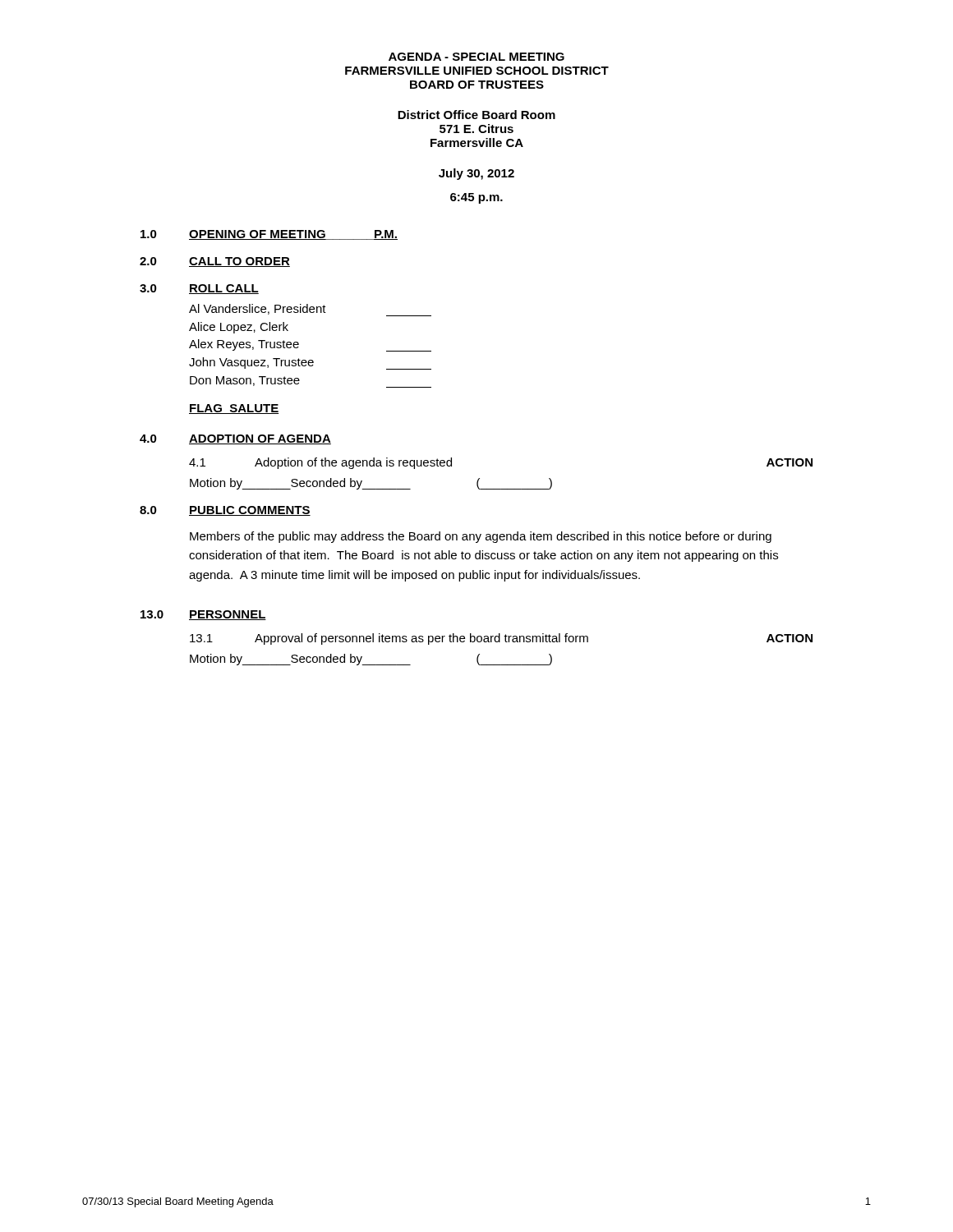Click on the element starting "Members of the public may address"

pos(484,555)
